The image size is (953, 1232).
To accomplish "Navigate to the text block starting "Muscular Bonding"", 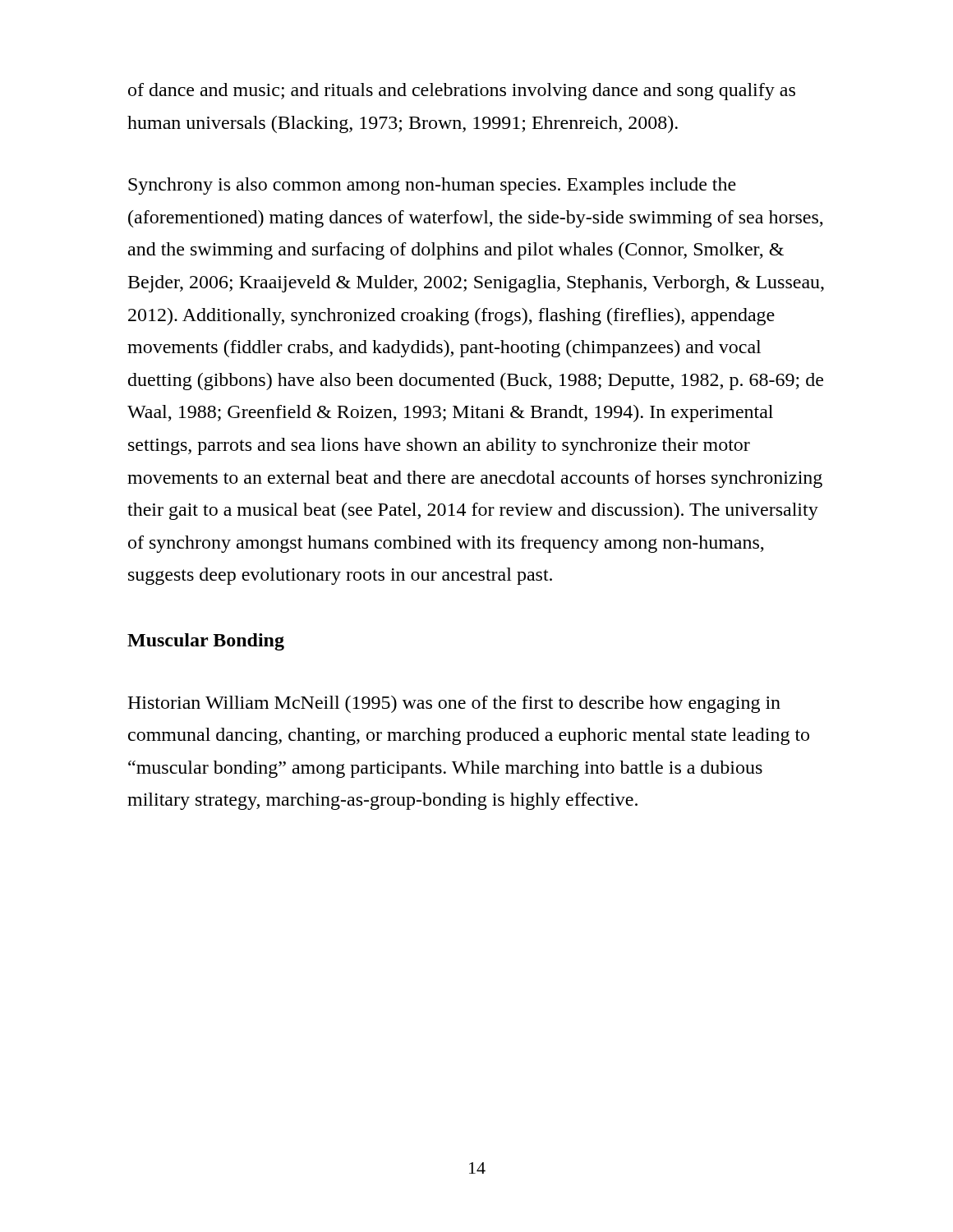I will (206, 640).
